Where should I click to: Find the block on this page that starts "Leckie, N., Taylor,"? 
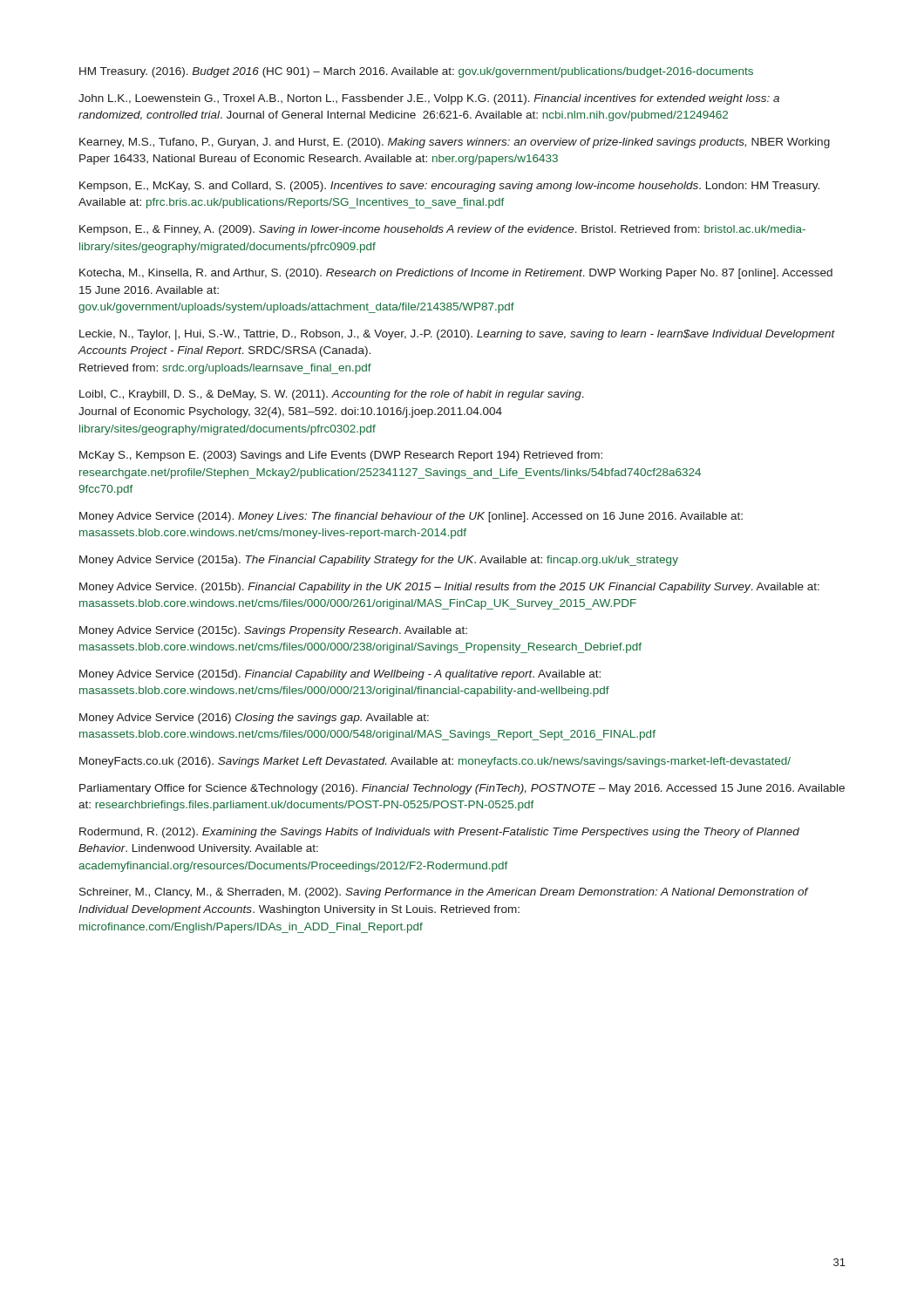coord(457,335)
